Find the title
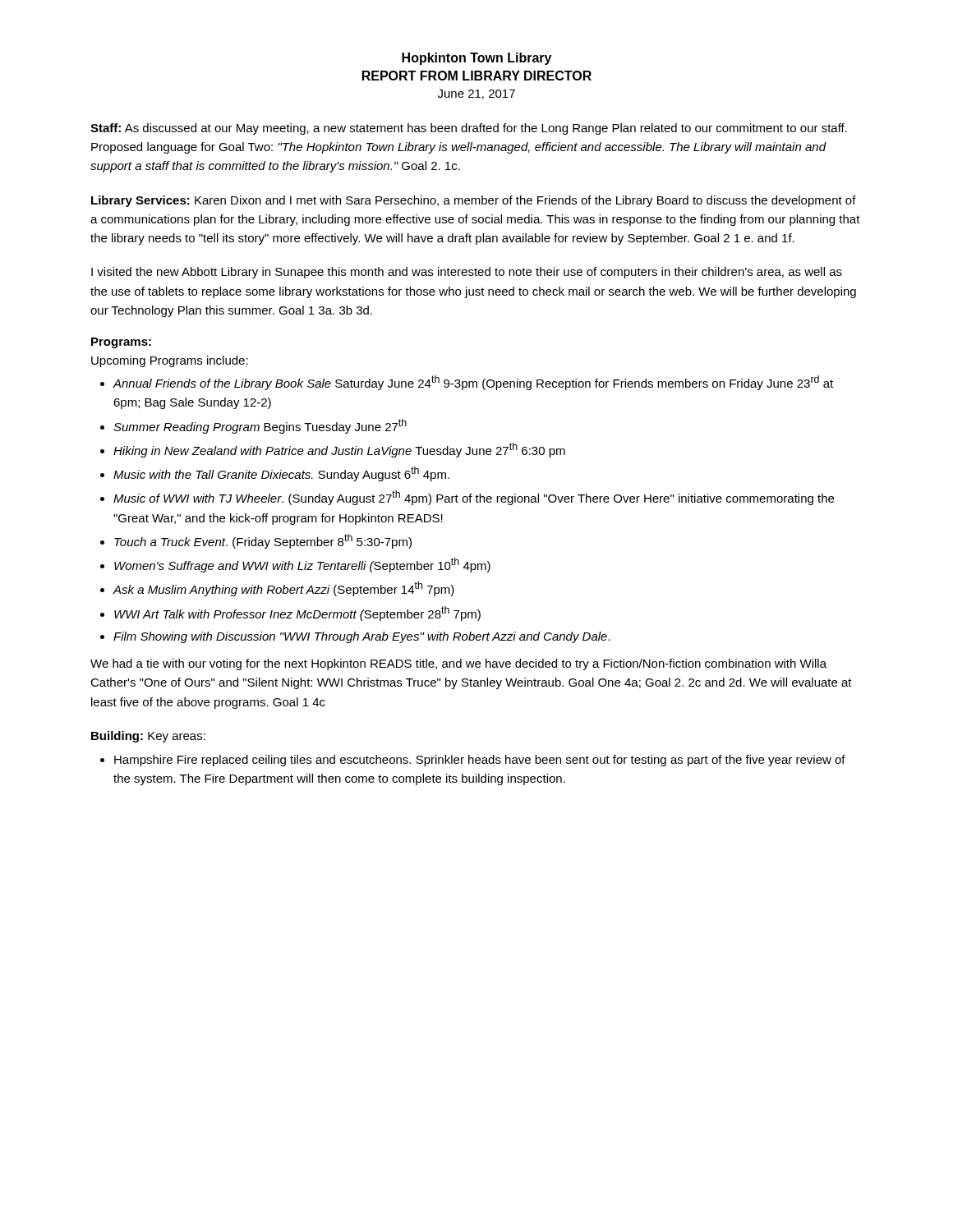Screen dimensions: 1232x953 click(x=476, y=75)
